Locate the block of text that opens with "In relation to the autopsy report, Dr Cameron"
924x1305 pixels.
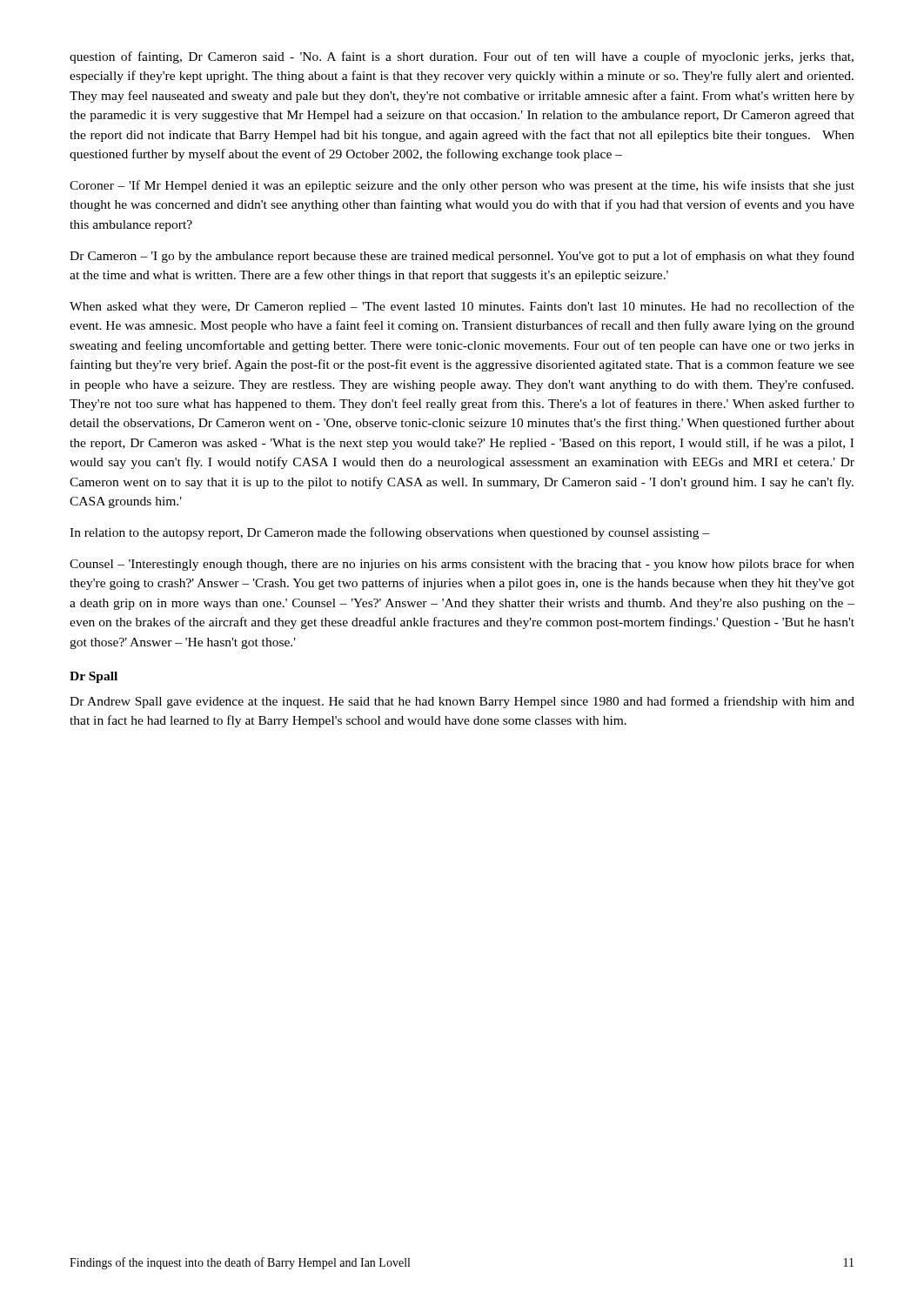point(462,533)
